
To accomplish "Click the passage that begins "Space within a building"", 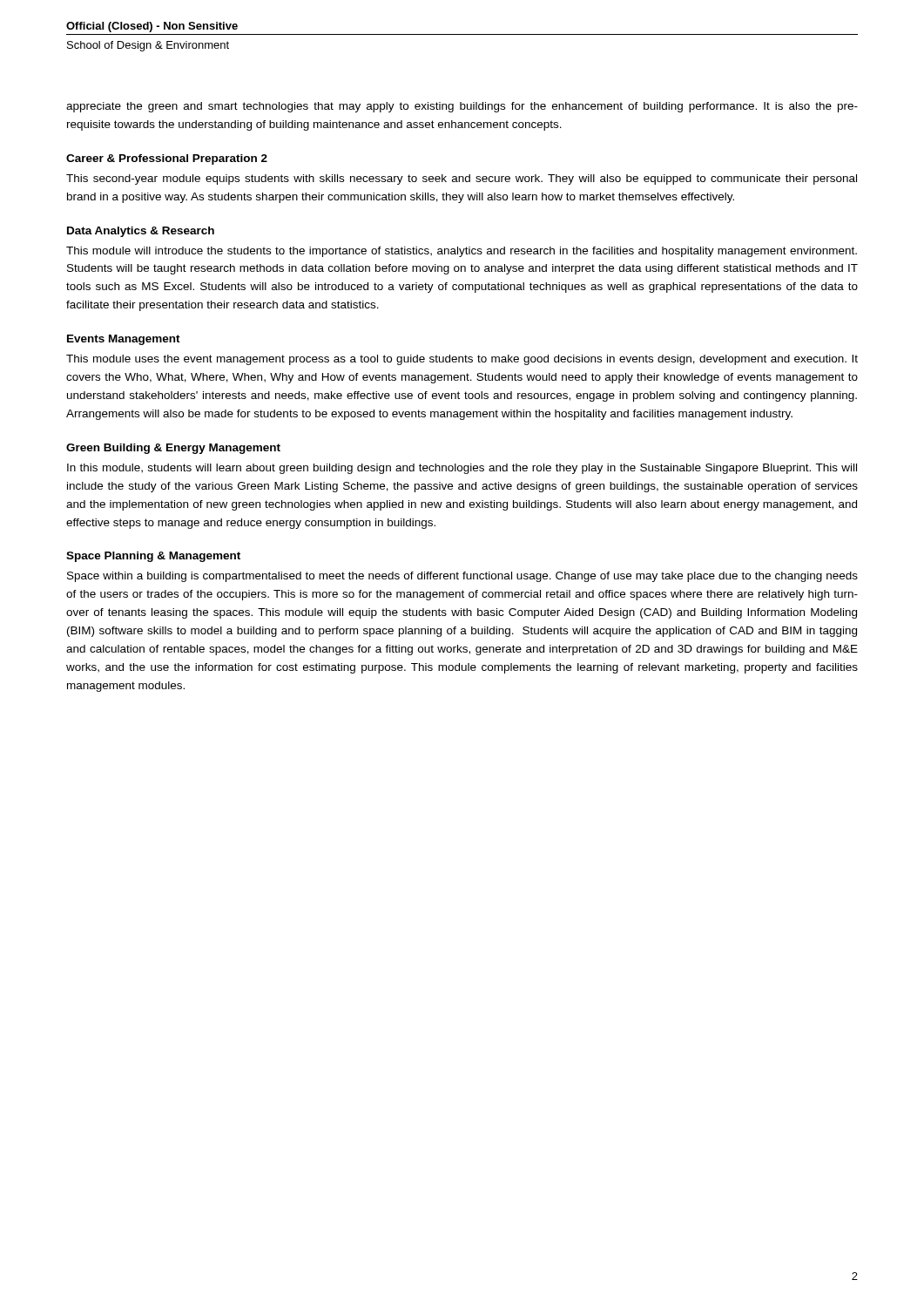I will (x=462, y=631).
